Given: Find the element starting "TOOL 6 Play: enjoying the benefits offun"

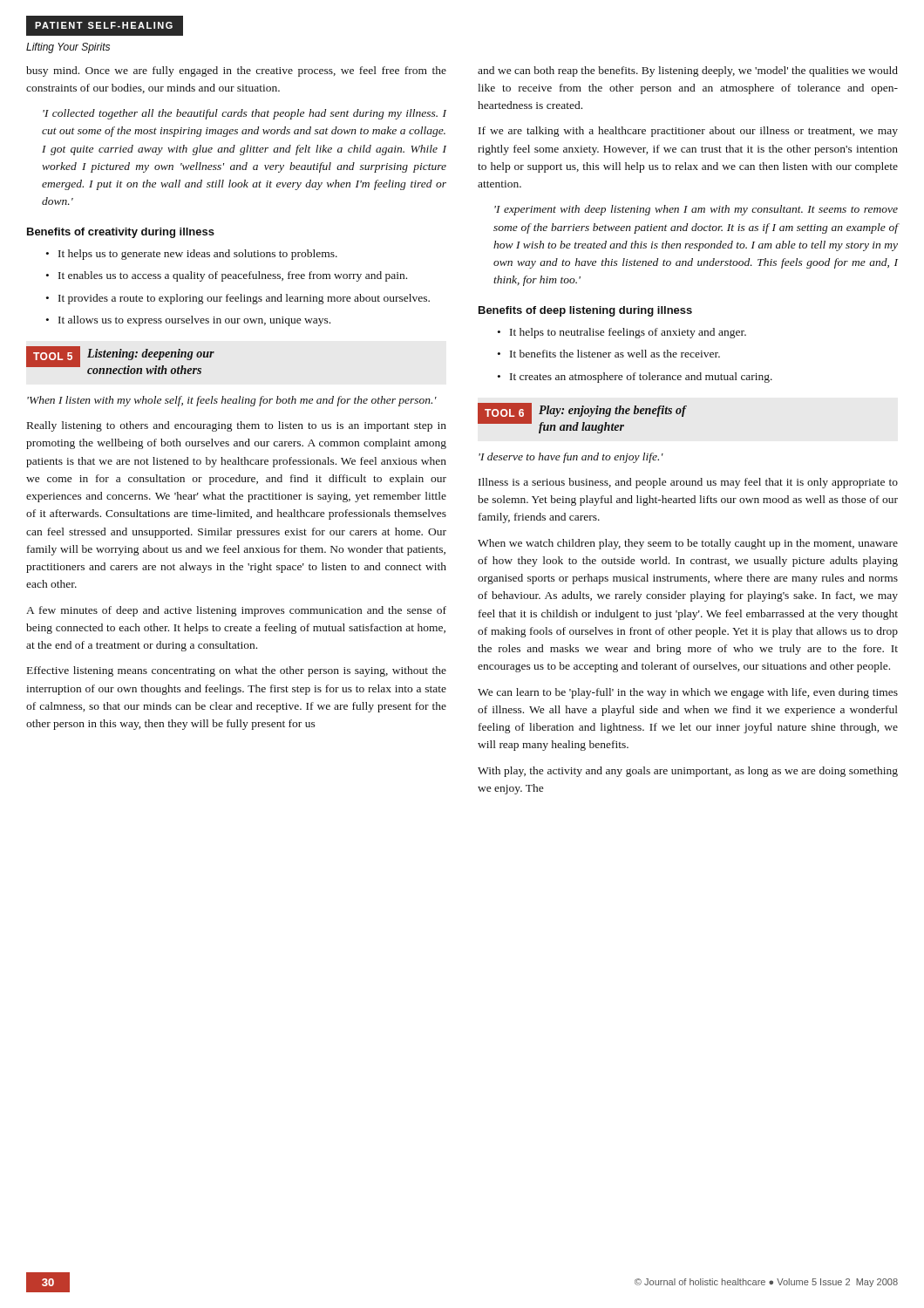Looking at the screenshot, I should 582,419.
